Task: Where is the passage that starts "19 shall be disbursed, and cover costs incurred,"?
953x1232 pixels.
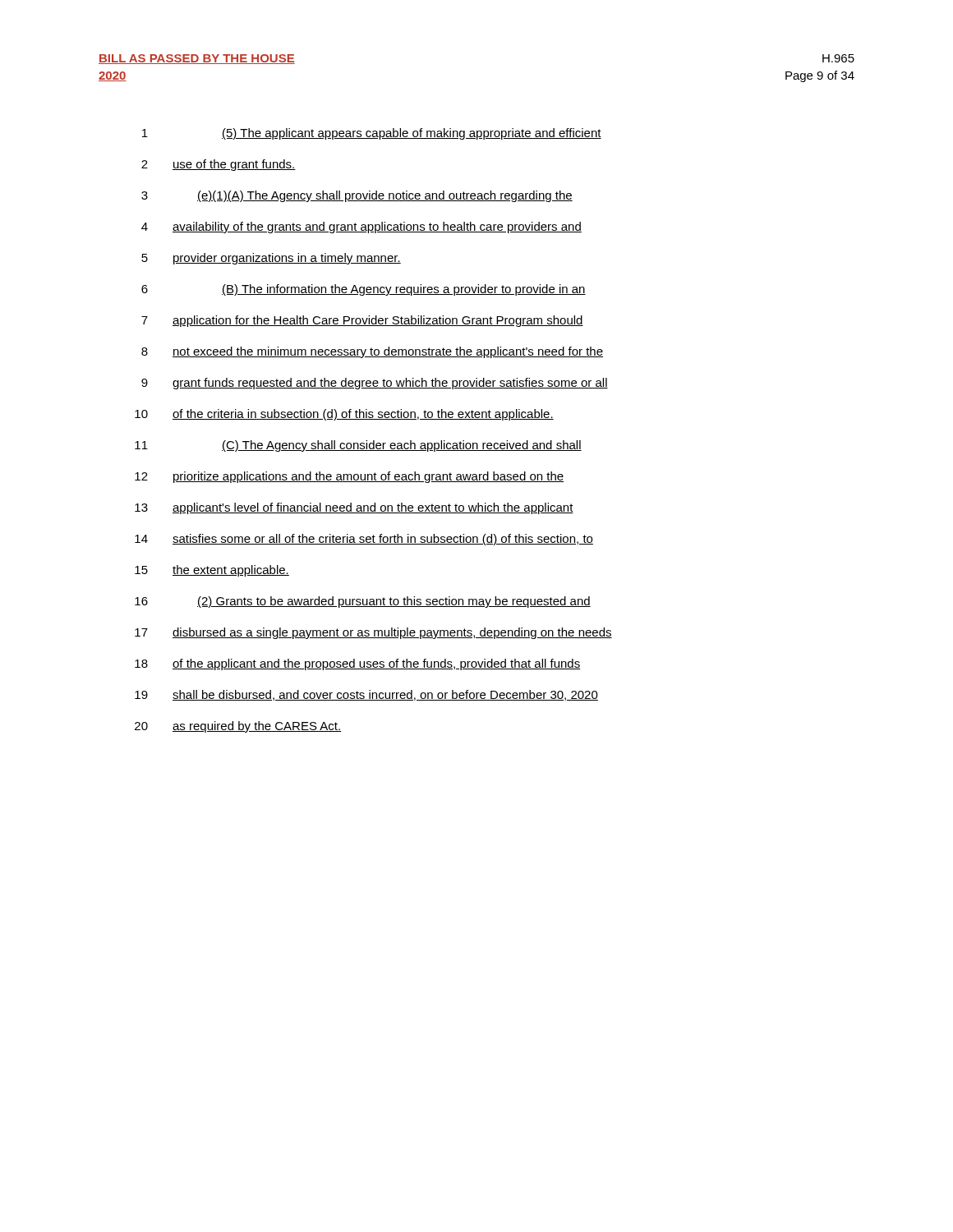Action: [476, 695]
